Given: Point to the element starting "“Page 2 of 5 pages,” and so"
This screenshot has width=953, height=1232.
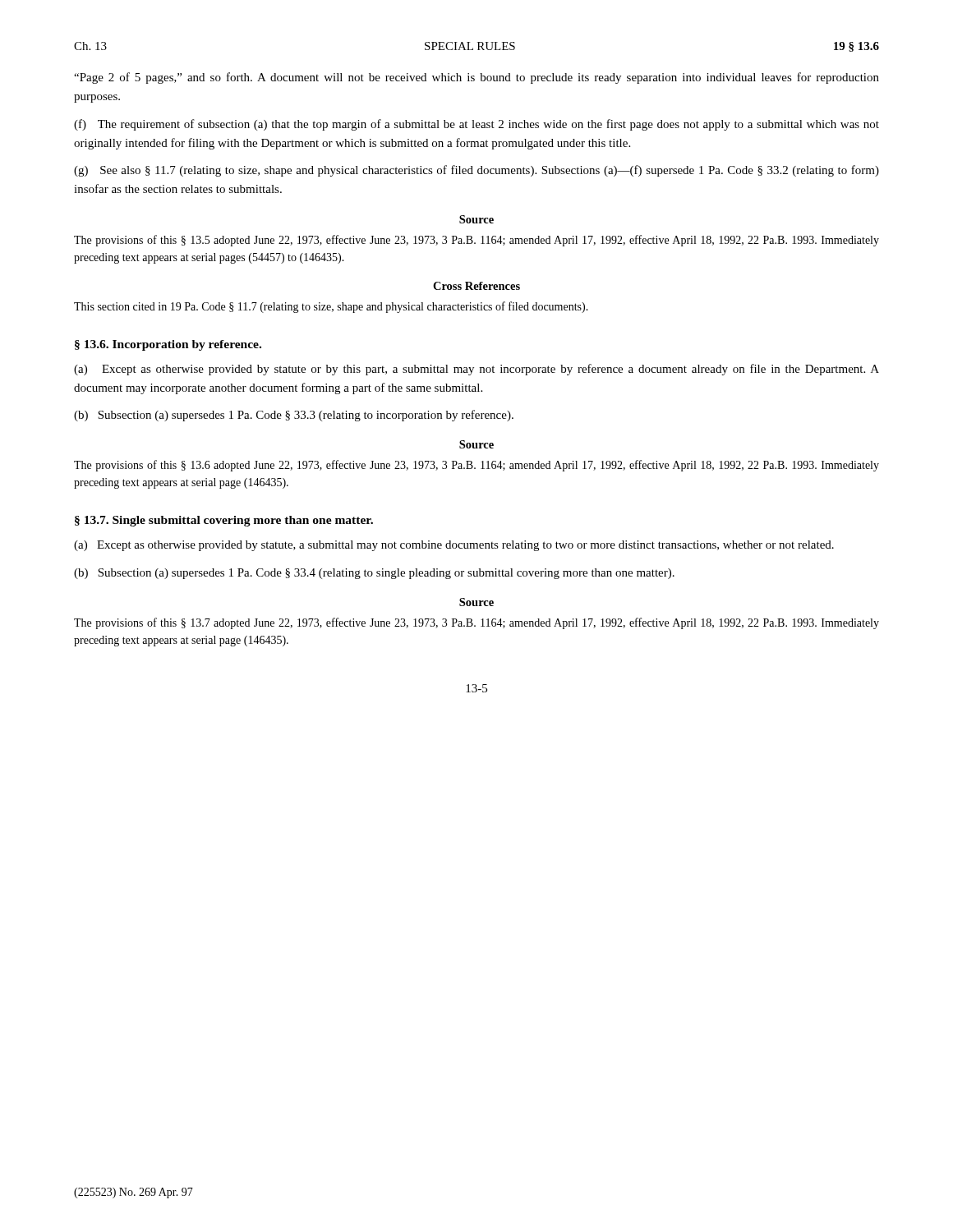Looking at the screenshot, I should pyautogui.click(x=476, y=87).
